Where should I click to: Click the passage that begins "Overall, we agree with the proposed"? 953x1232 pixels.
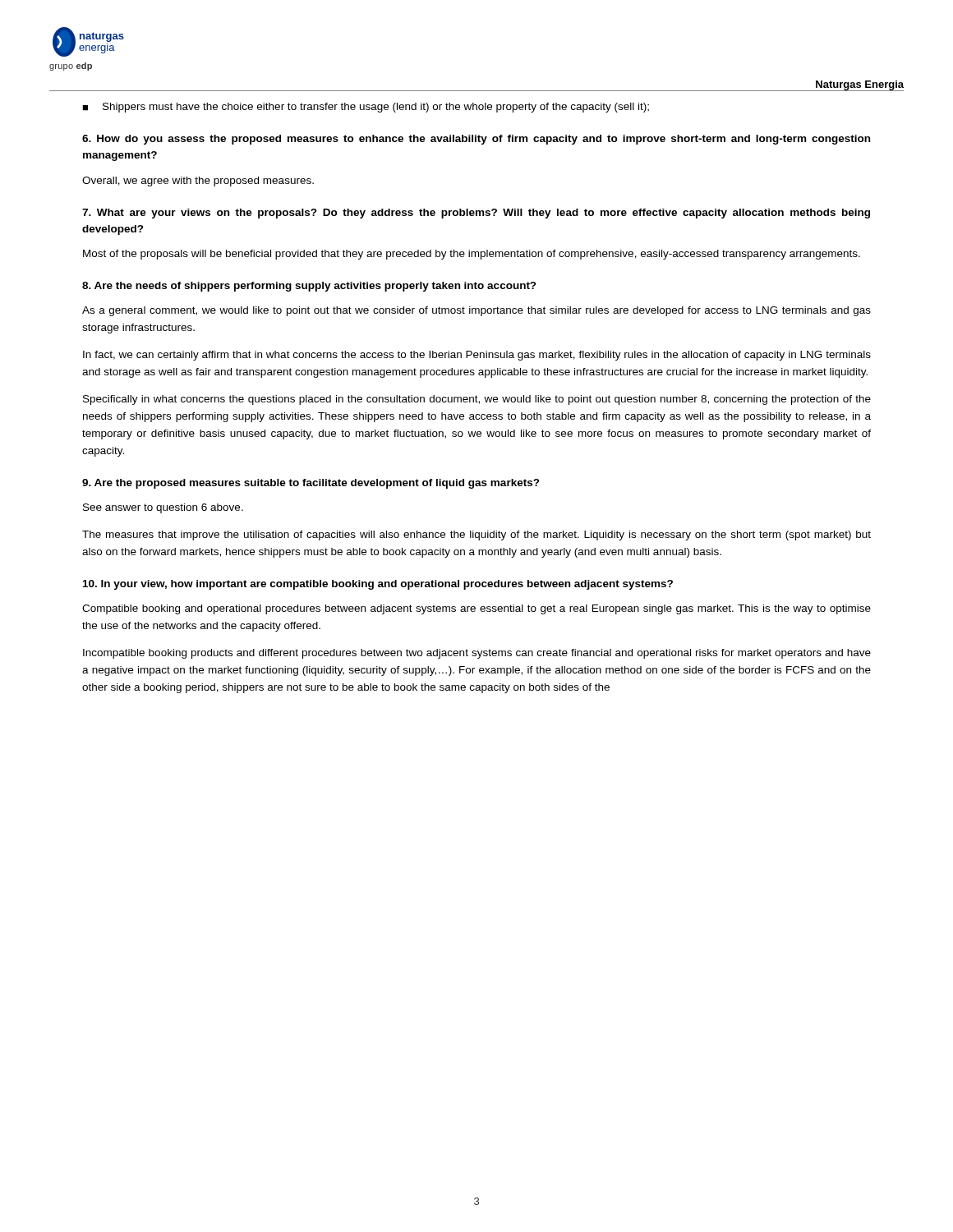(198, 180)
